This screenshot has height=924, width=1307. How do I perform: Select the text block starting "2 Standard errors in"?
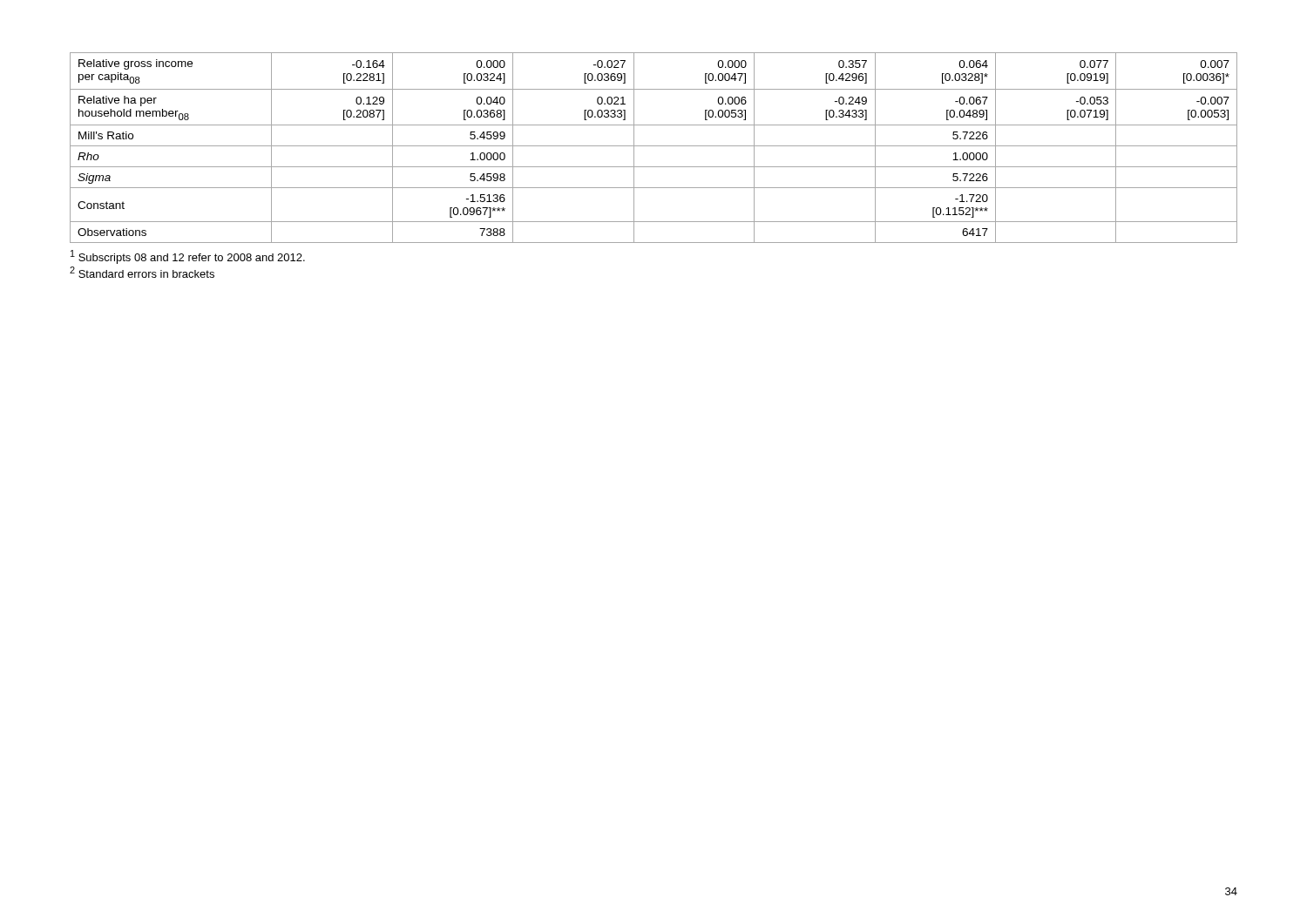click(142, 272)
